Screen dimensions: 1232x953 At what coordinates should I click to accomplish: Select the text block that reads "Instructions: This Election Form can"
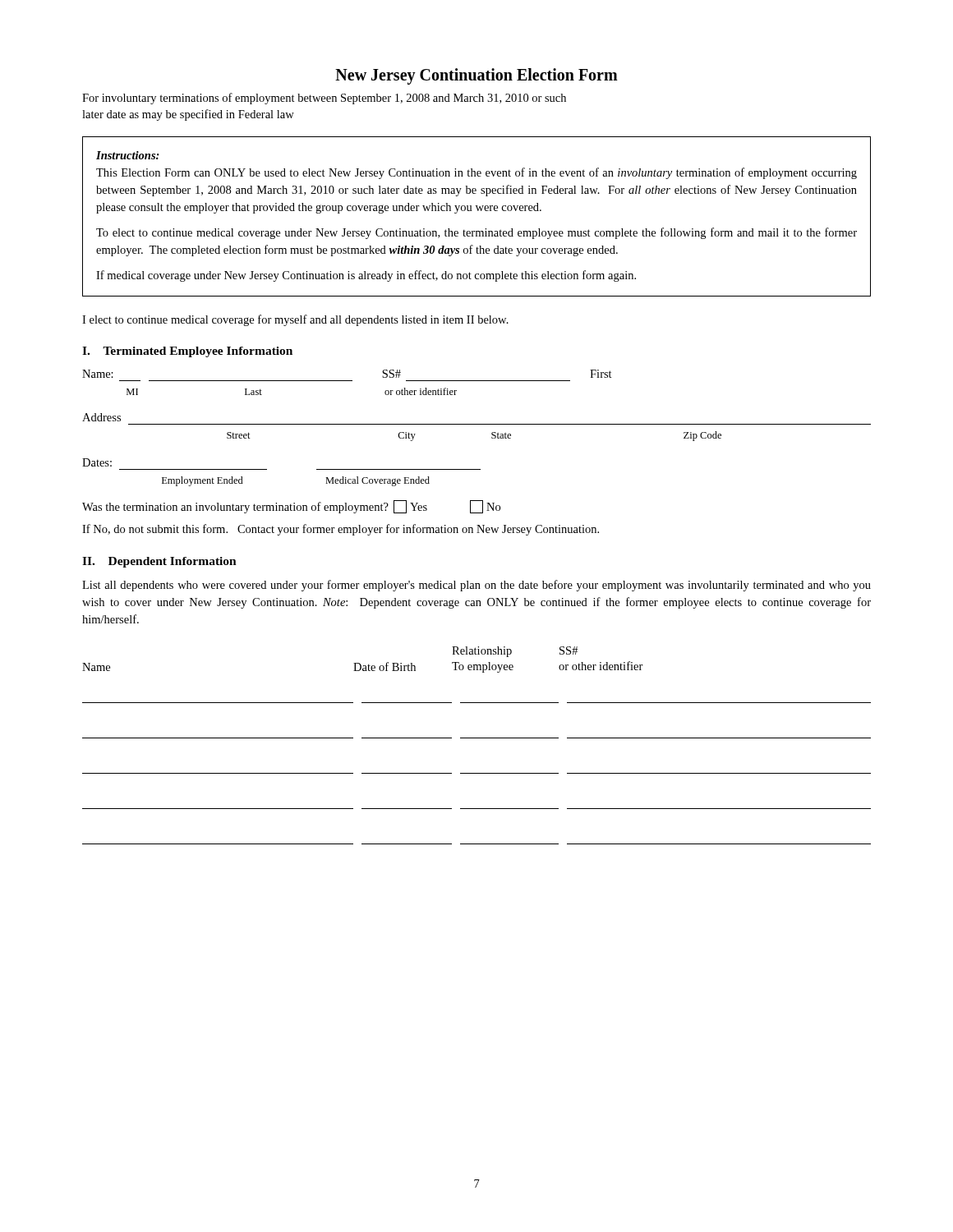click(x=477, y=215)
